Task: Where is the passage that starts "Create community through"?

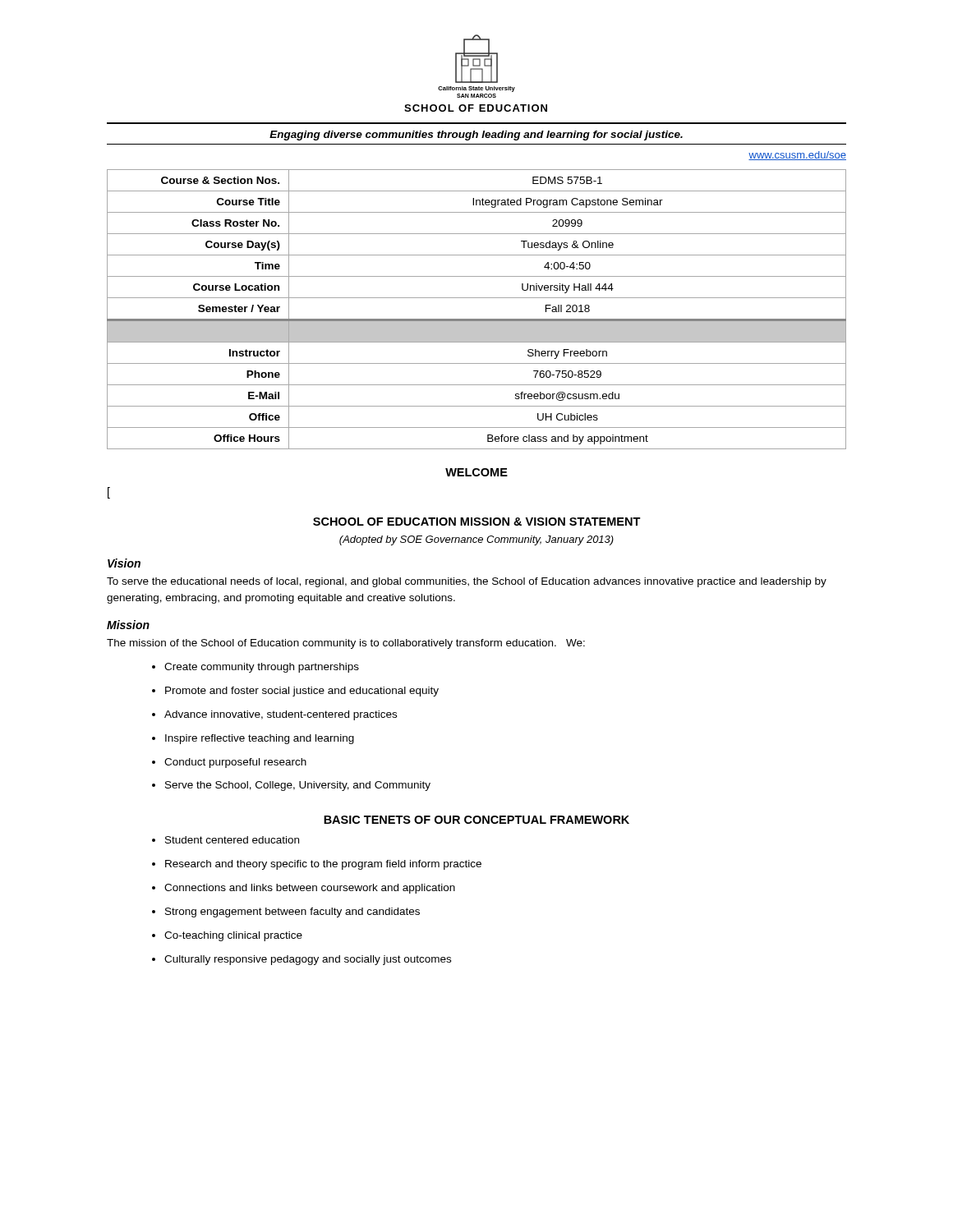Action: coord(256,668)
